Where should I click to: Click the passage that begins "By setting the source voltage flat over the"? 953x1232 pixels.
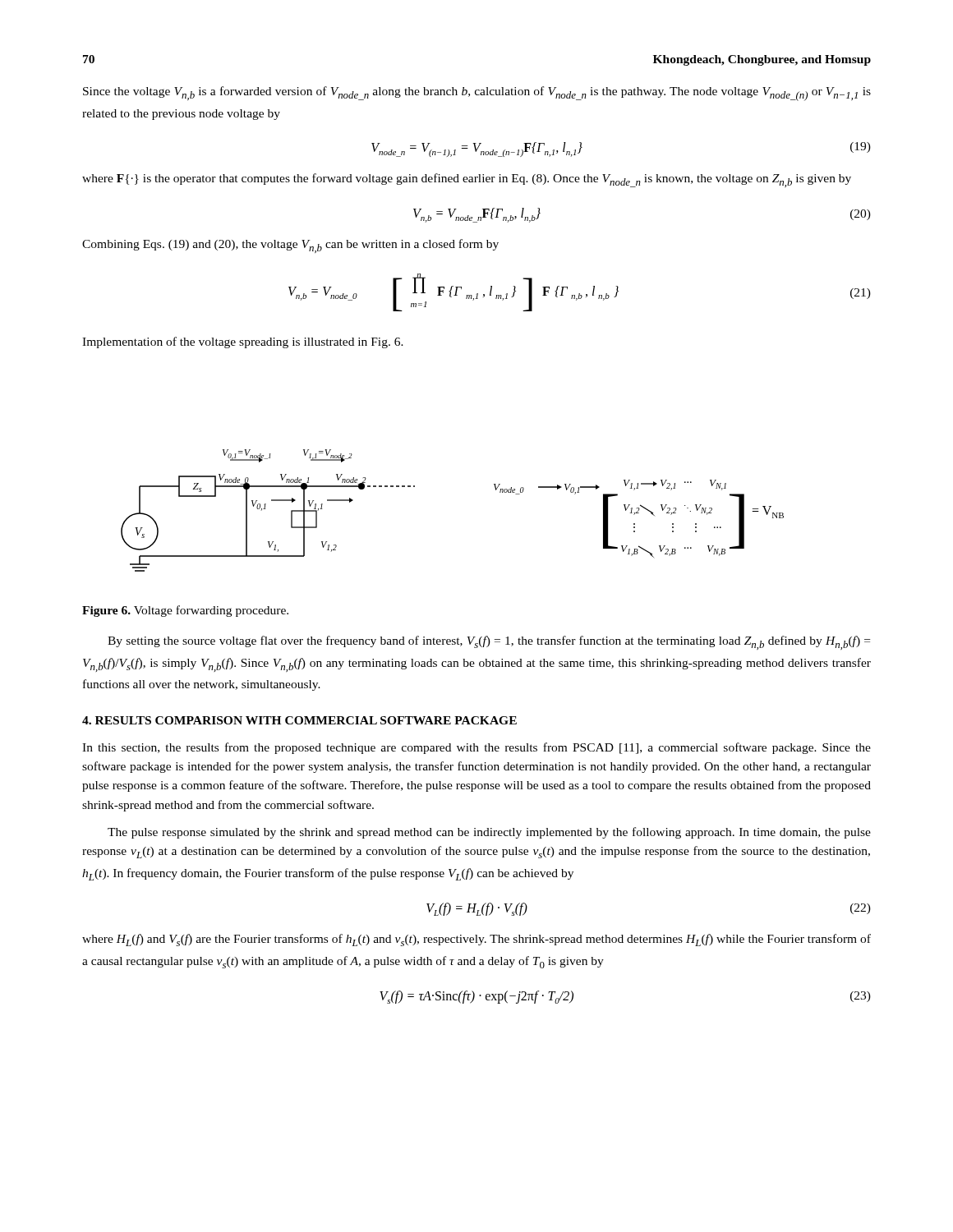(x=476, y=662)
